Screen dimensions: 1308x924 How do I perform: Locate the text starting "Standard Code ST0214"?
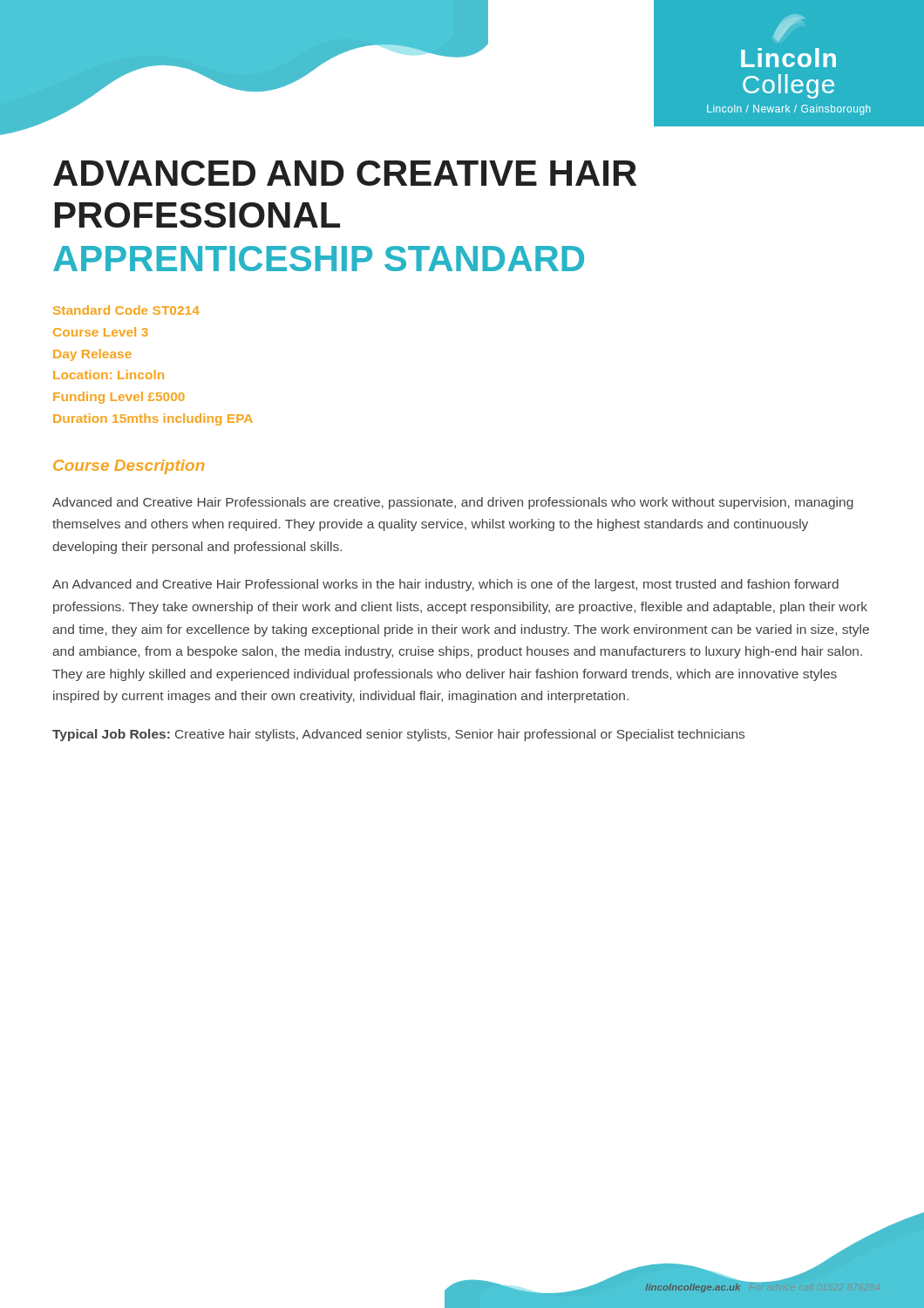click(x=126, y=310)
